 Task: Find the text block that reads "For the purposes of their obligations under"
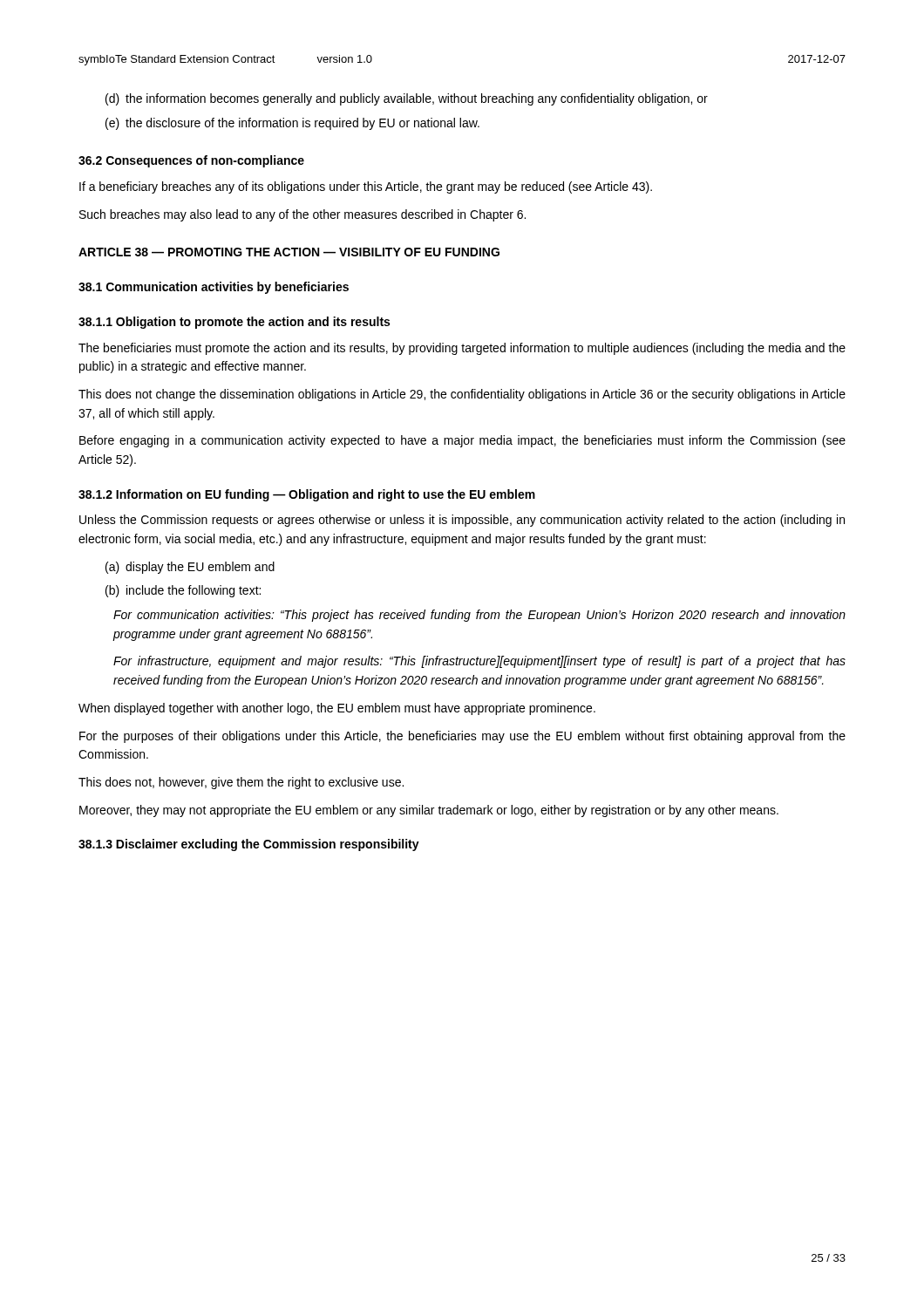pos(462,745)
